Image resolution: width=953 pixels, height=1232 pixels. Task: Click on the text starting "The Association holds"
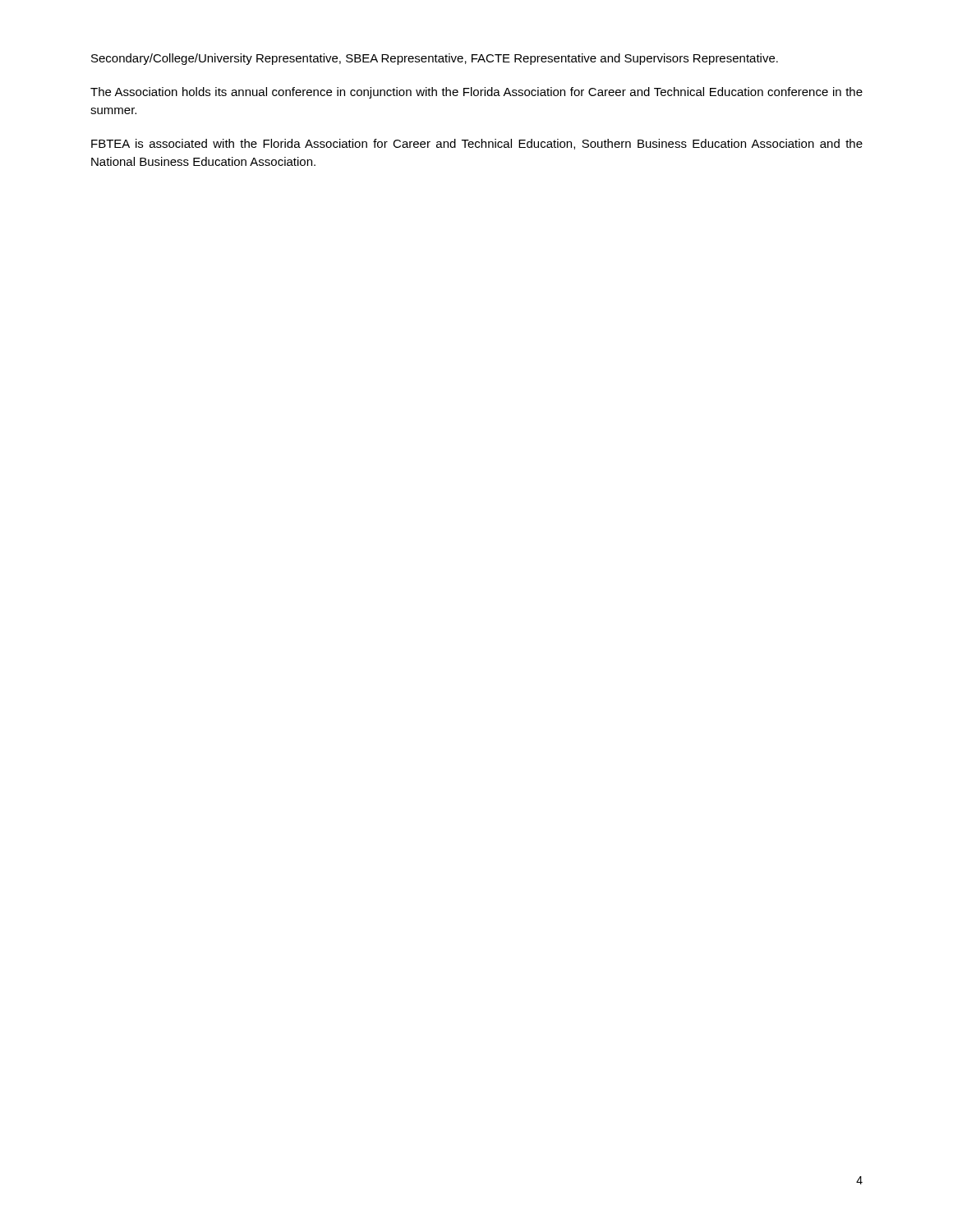point(476,100)
